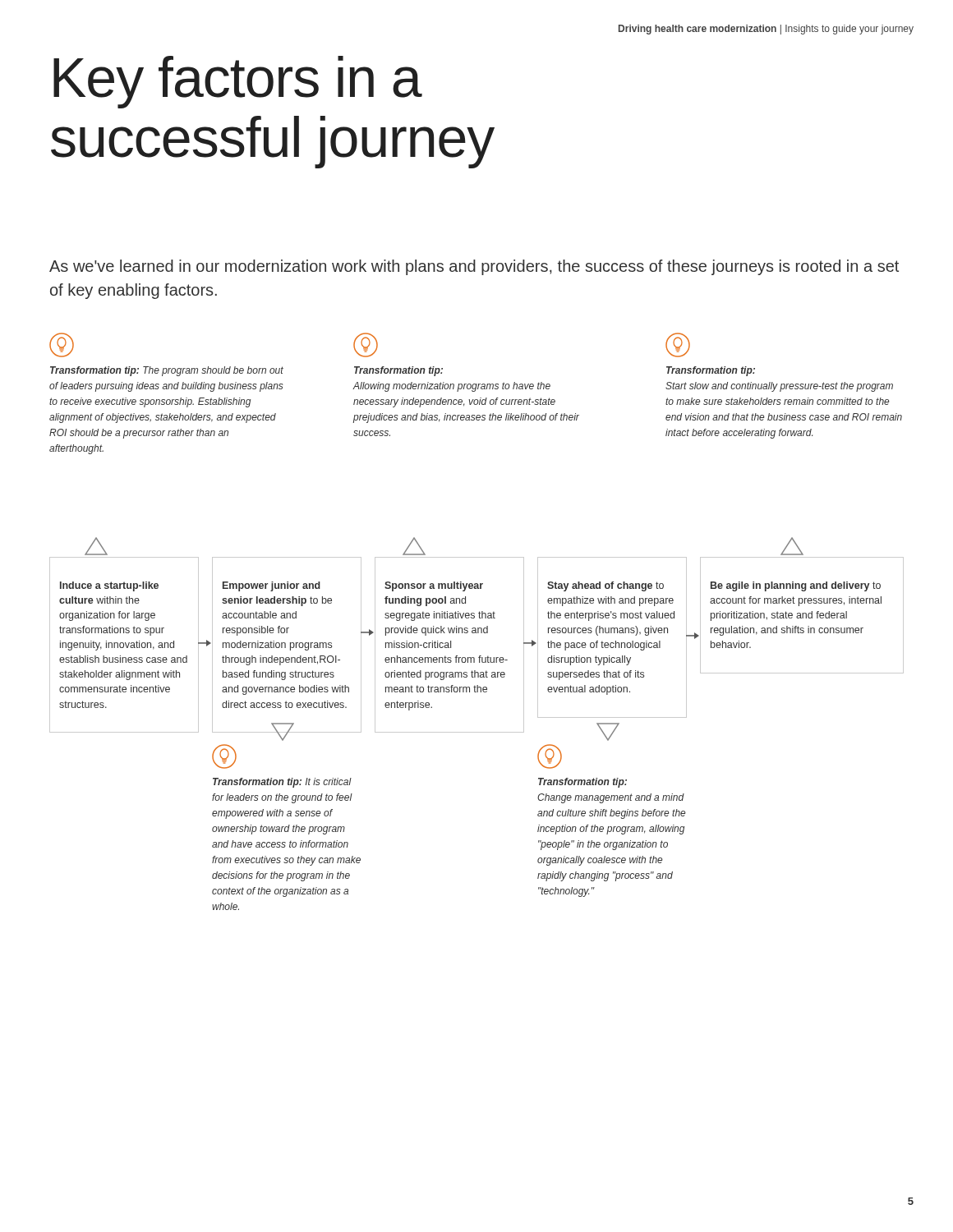Locate the block of text that opens with "Sponsor a multiyear funding pool and"
This screenshot has height=1232, width=953.
click(454, 645)
